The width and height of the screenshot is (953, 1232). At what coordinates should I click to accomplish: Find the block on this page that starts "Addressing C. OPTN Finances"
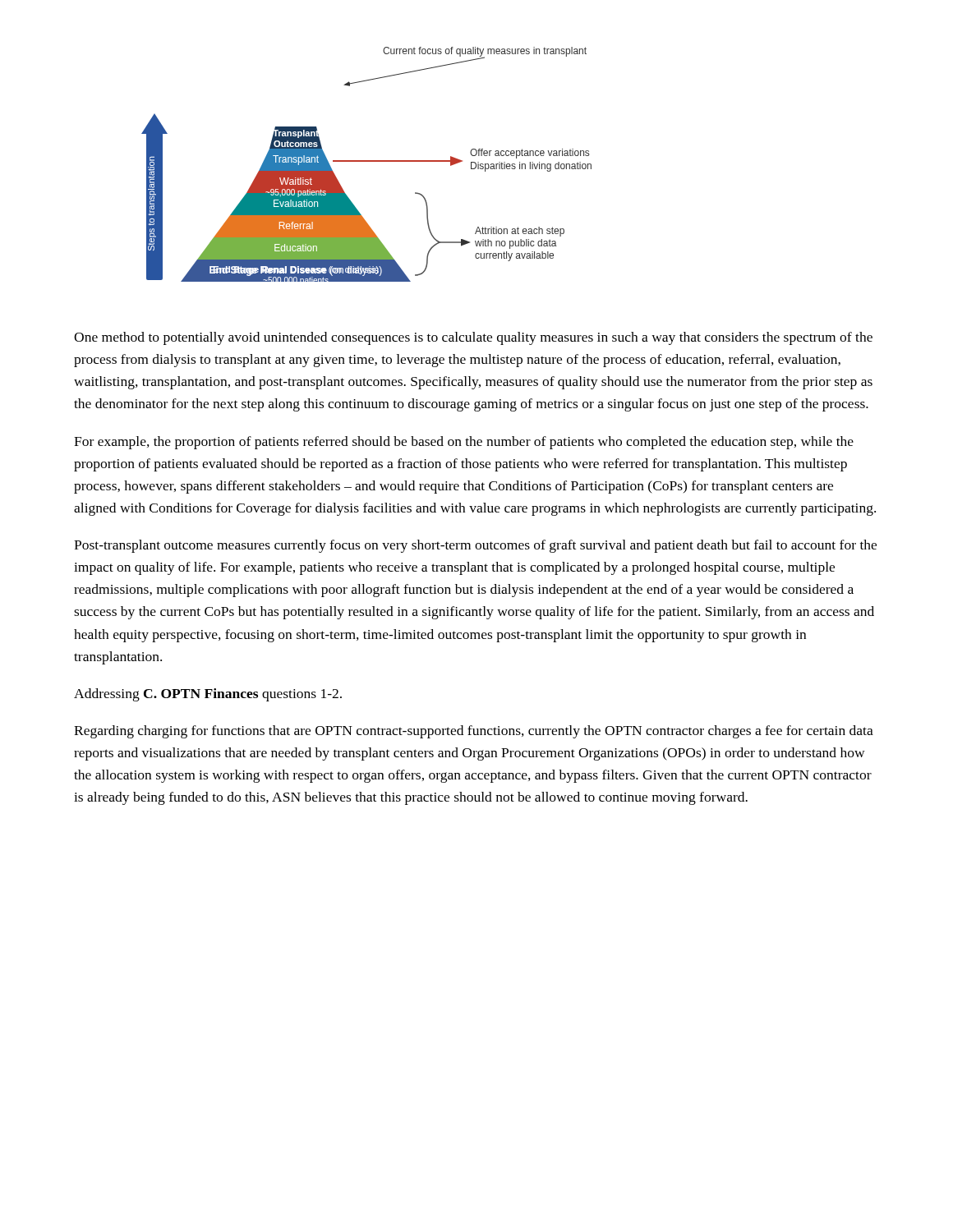(x=208, y=693)
